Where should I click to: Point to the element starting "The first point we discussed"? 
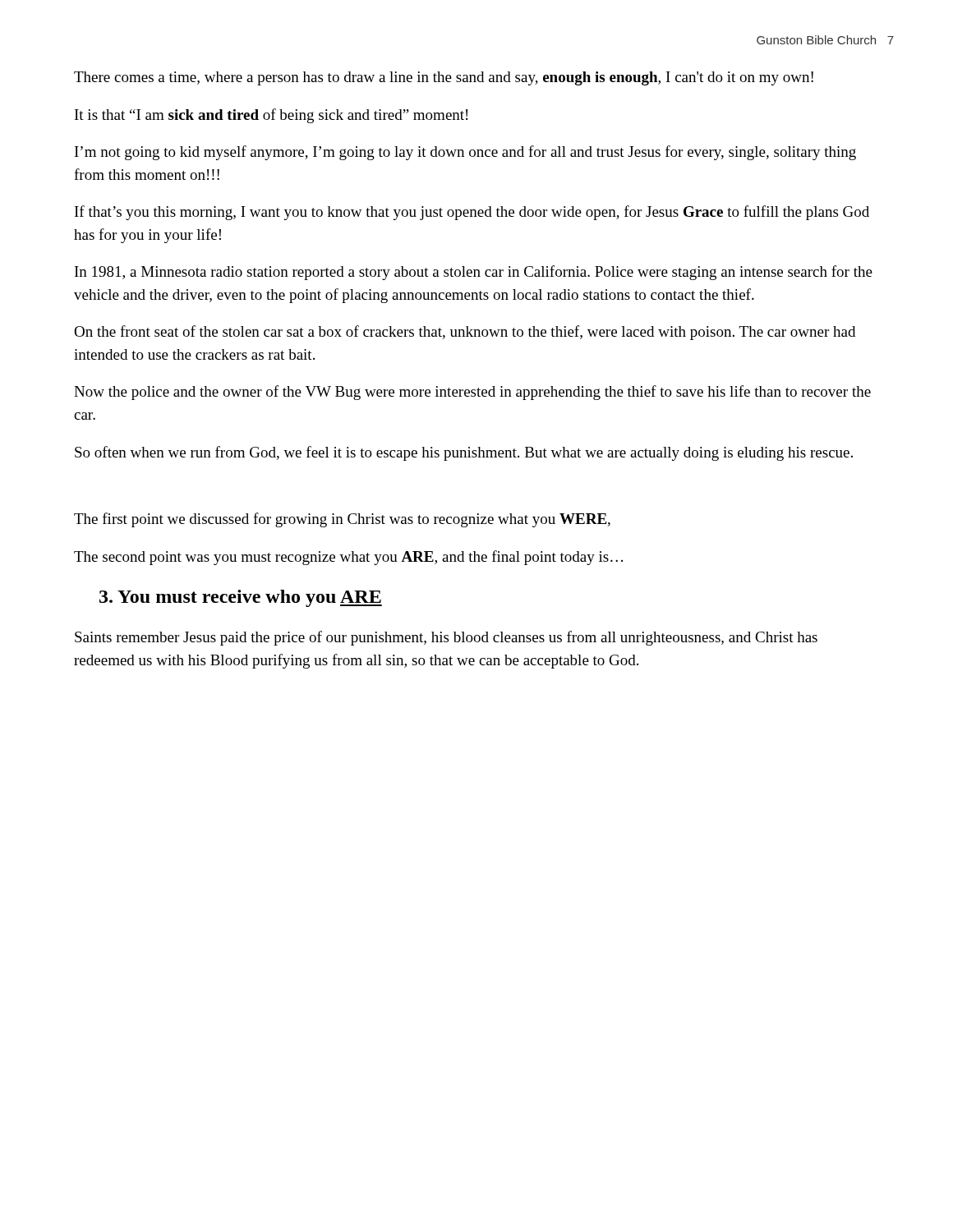point(343,519)
